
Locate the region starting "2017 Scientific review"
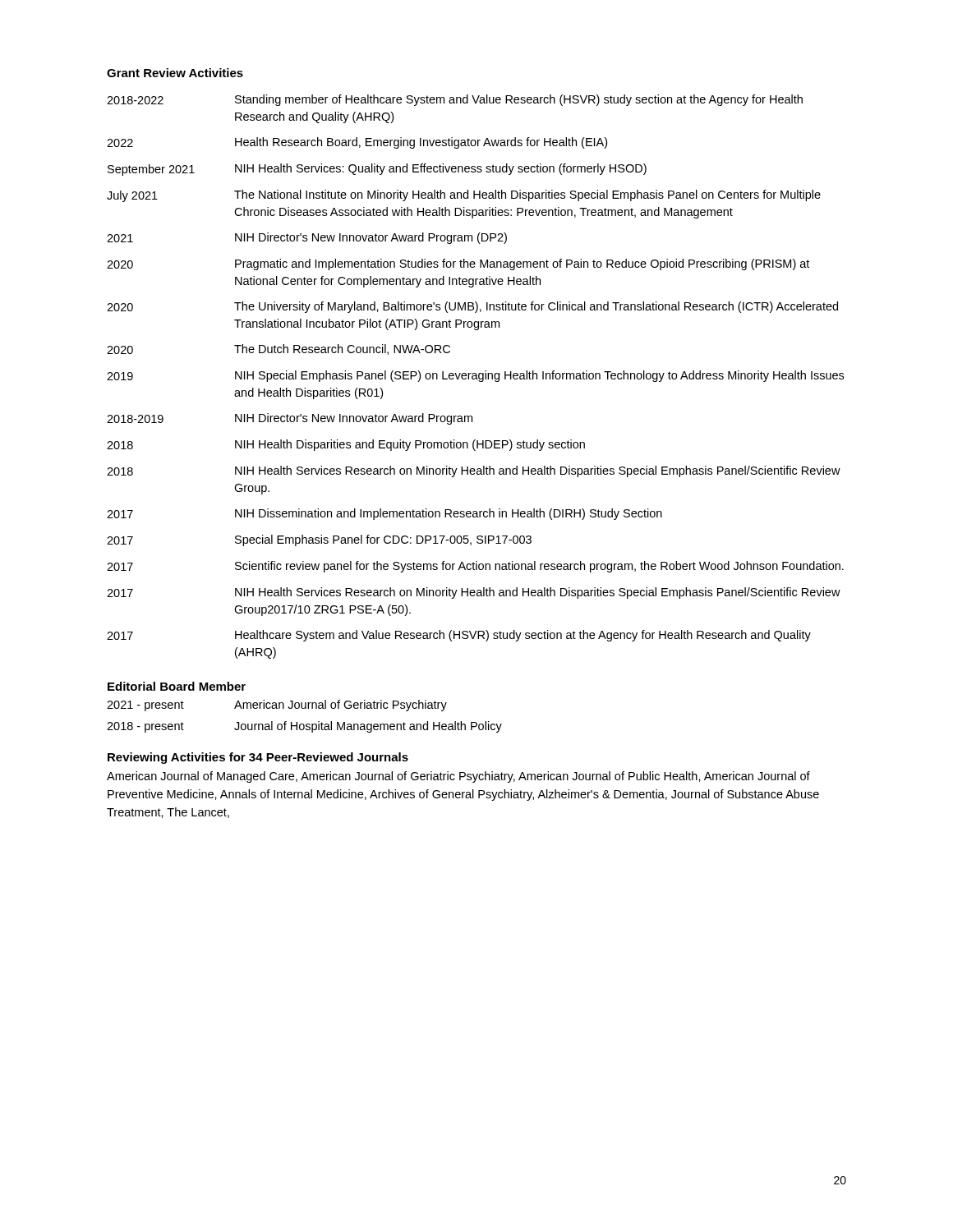click(476, 567)
